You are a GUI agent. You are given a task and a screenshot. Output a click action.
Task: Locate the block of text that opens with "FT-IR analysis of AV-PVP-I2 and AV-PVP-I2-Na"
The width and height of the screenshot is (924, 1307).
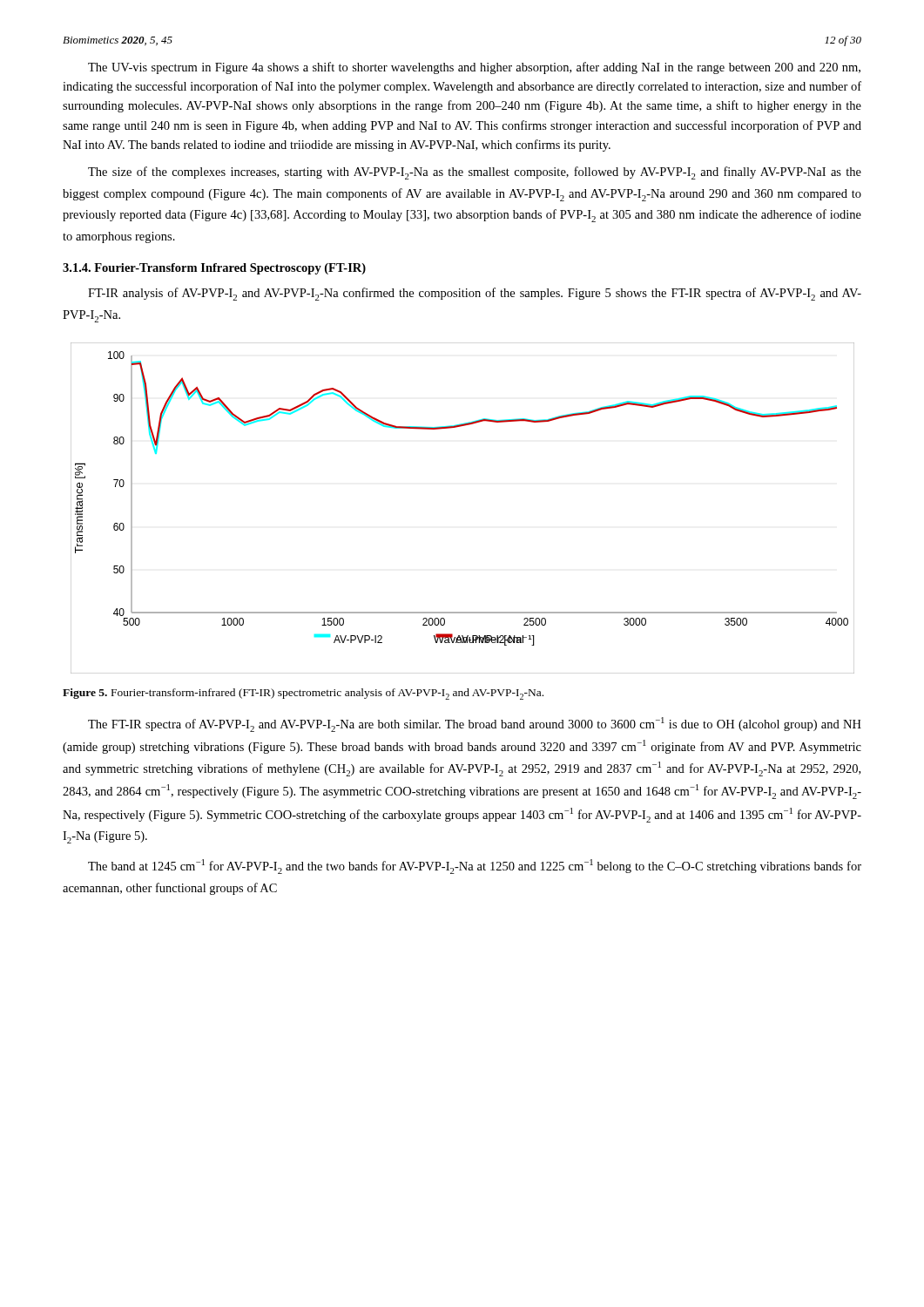click(x=462, y=305)
